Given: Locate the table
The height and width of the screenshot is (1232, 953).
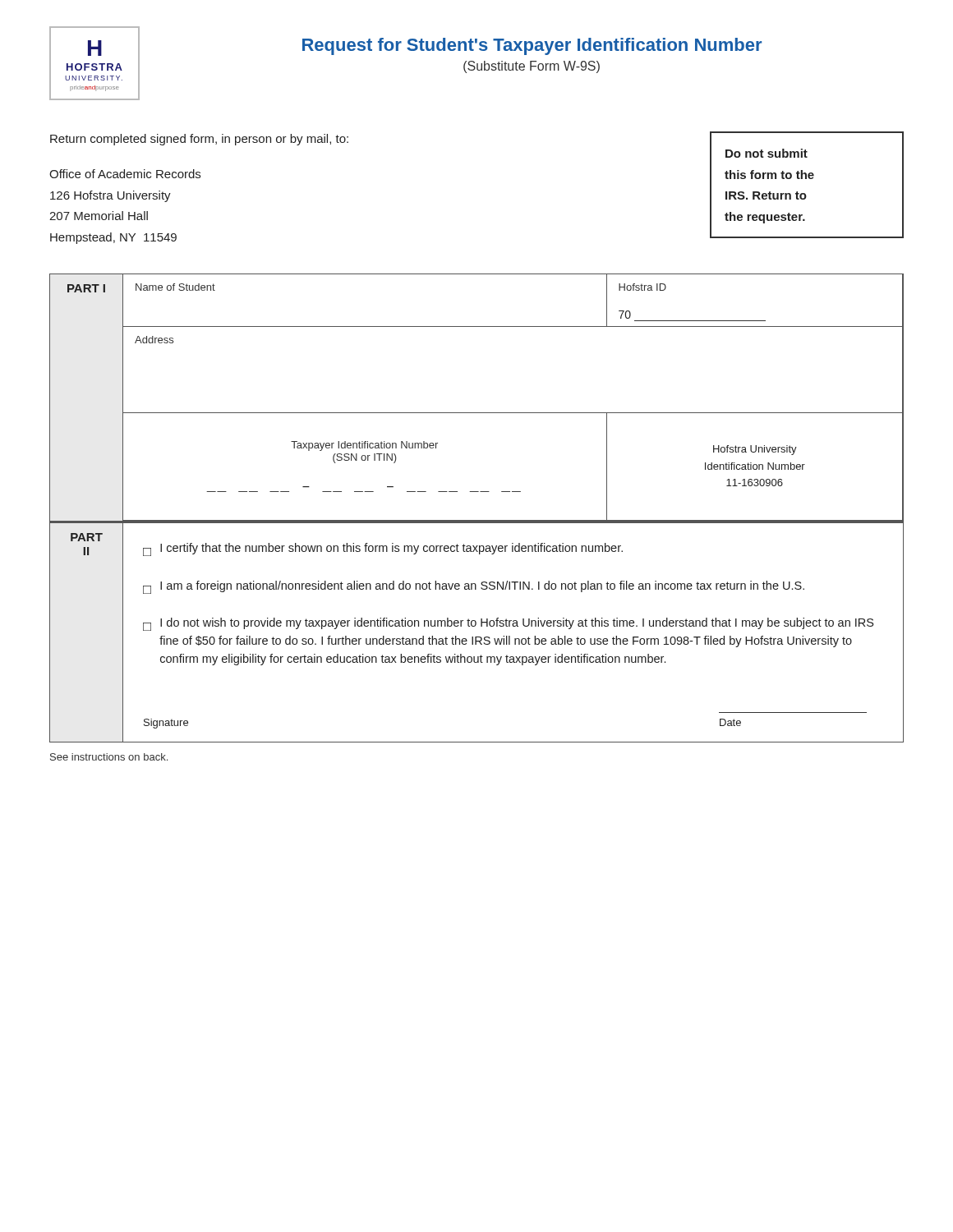Looking at the screenshot, I should coord(513,398).
